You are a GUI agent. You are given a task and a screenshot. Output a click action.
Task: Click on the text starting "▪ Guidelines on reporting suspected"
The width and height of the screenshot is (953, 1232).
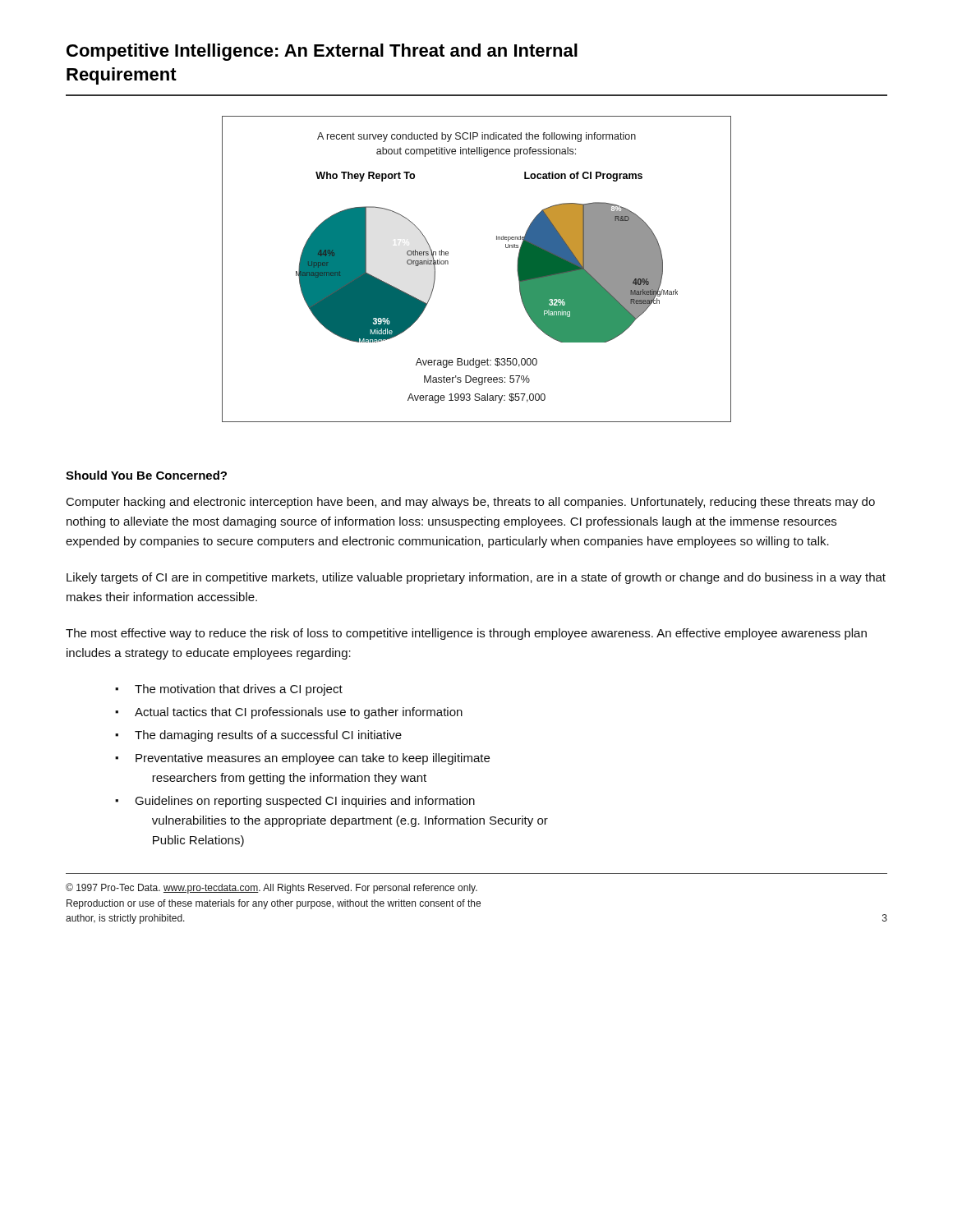(331, 821)
